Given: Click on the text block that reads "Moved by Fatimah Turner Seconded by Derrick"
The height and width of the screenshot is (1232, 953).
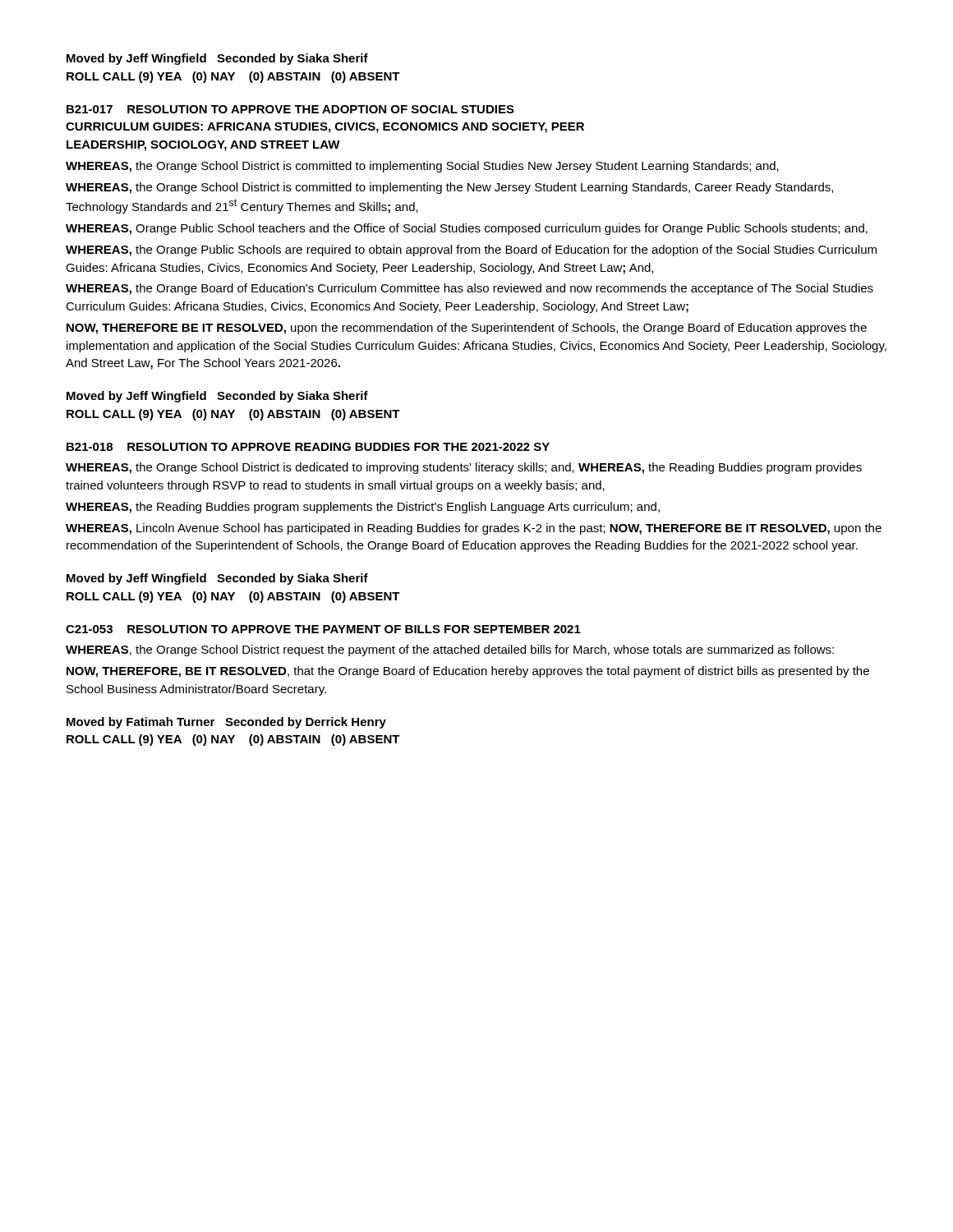Looking at the screenshot, I should click(x=226, y=723).
